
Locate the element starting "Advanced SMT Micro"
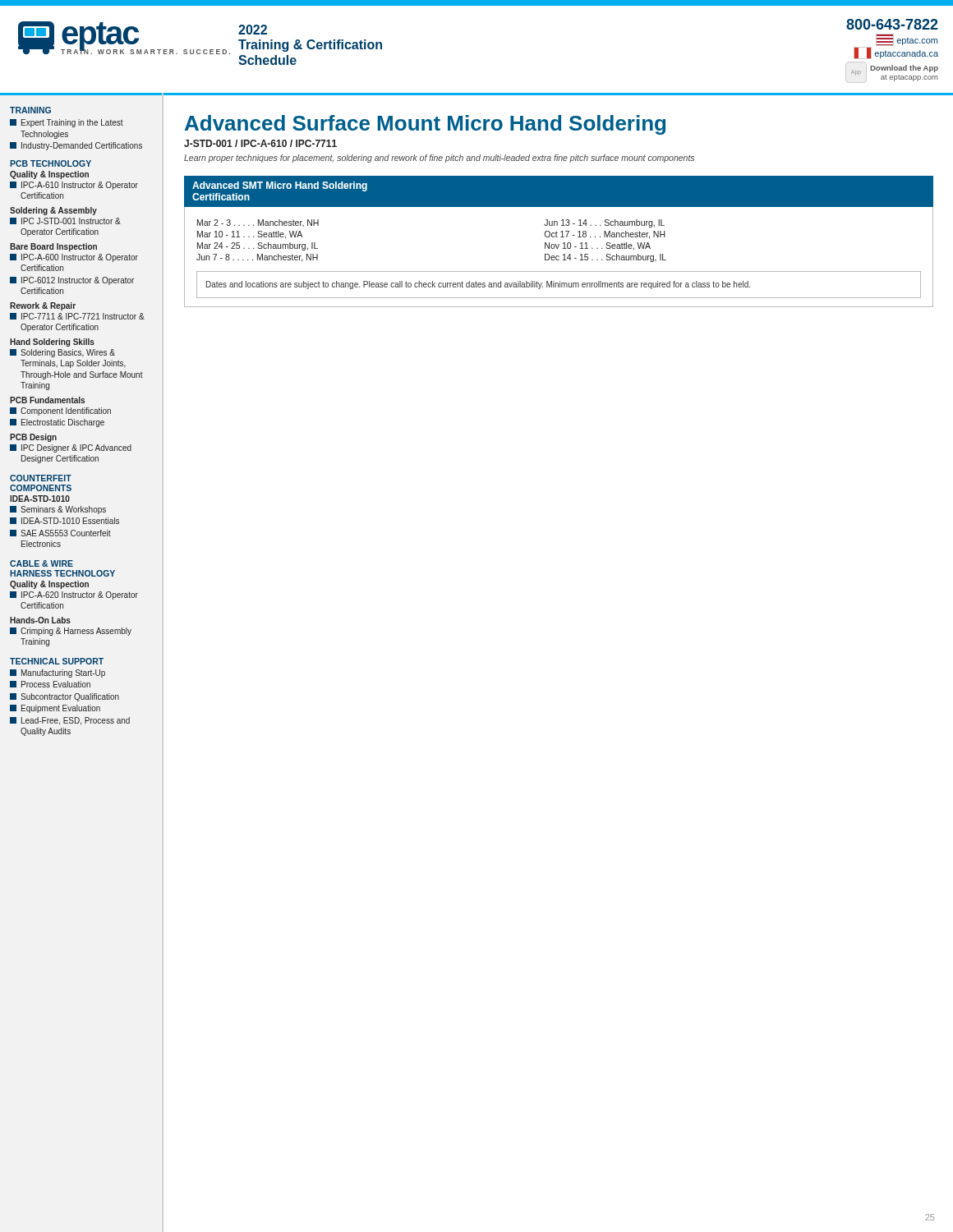tap(280, 191)
